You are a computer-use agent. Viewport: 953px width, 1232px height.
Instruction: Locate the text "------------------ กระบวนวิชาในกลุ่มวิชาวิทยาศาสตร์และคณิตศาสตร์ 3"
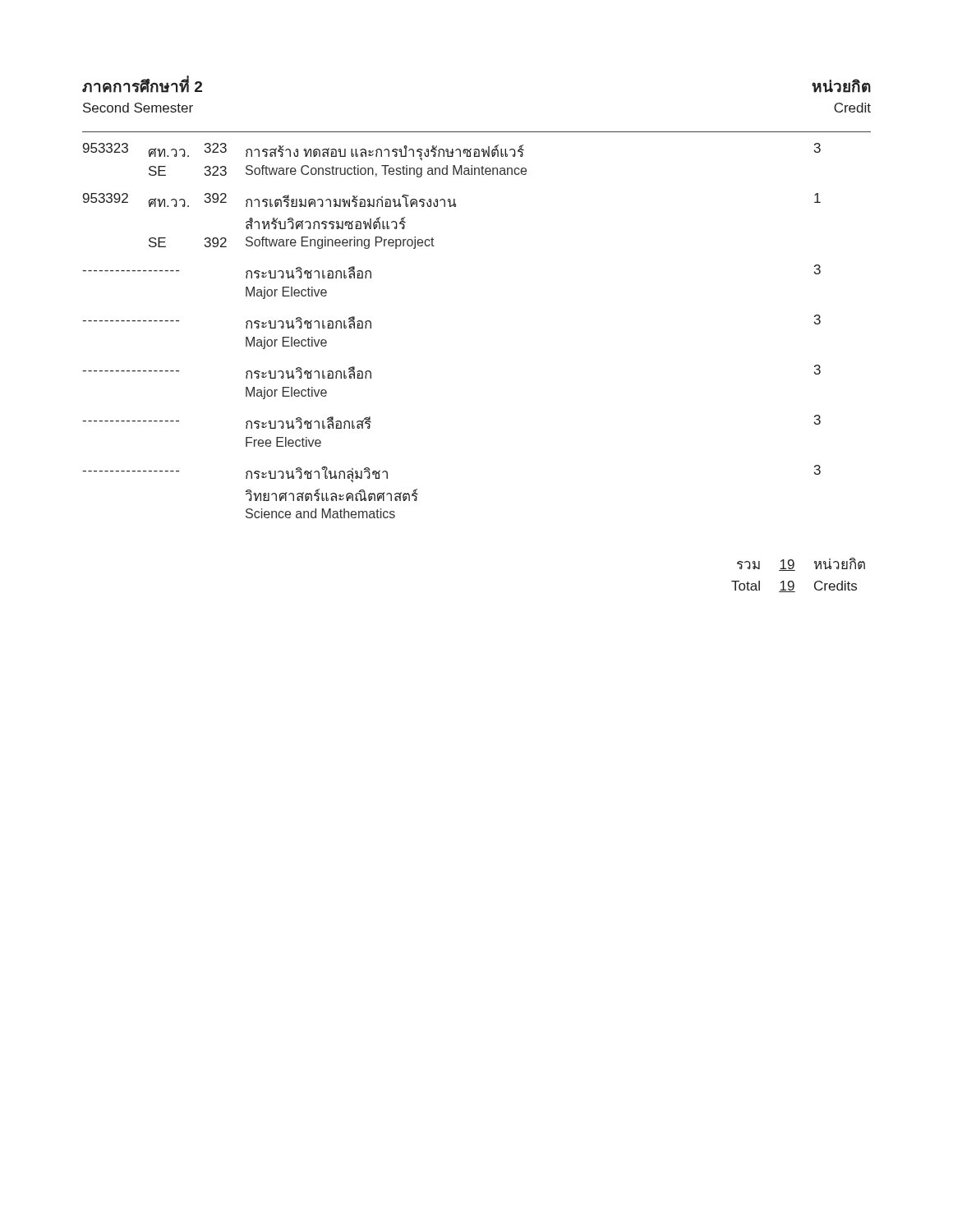(x=128, y=471)
